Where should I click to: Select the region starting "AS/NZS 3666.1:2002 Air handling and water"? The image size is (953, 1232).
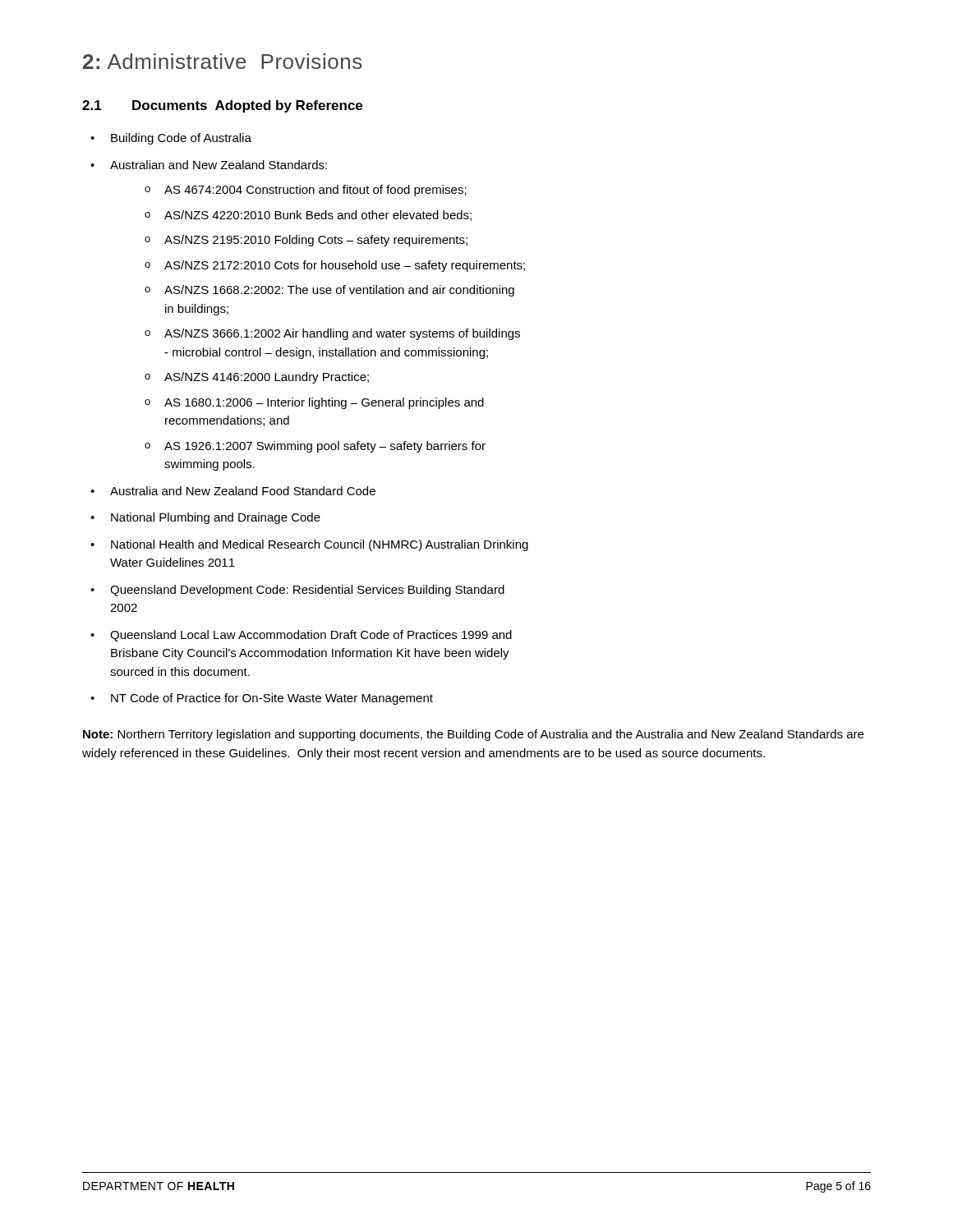[342, 342]
